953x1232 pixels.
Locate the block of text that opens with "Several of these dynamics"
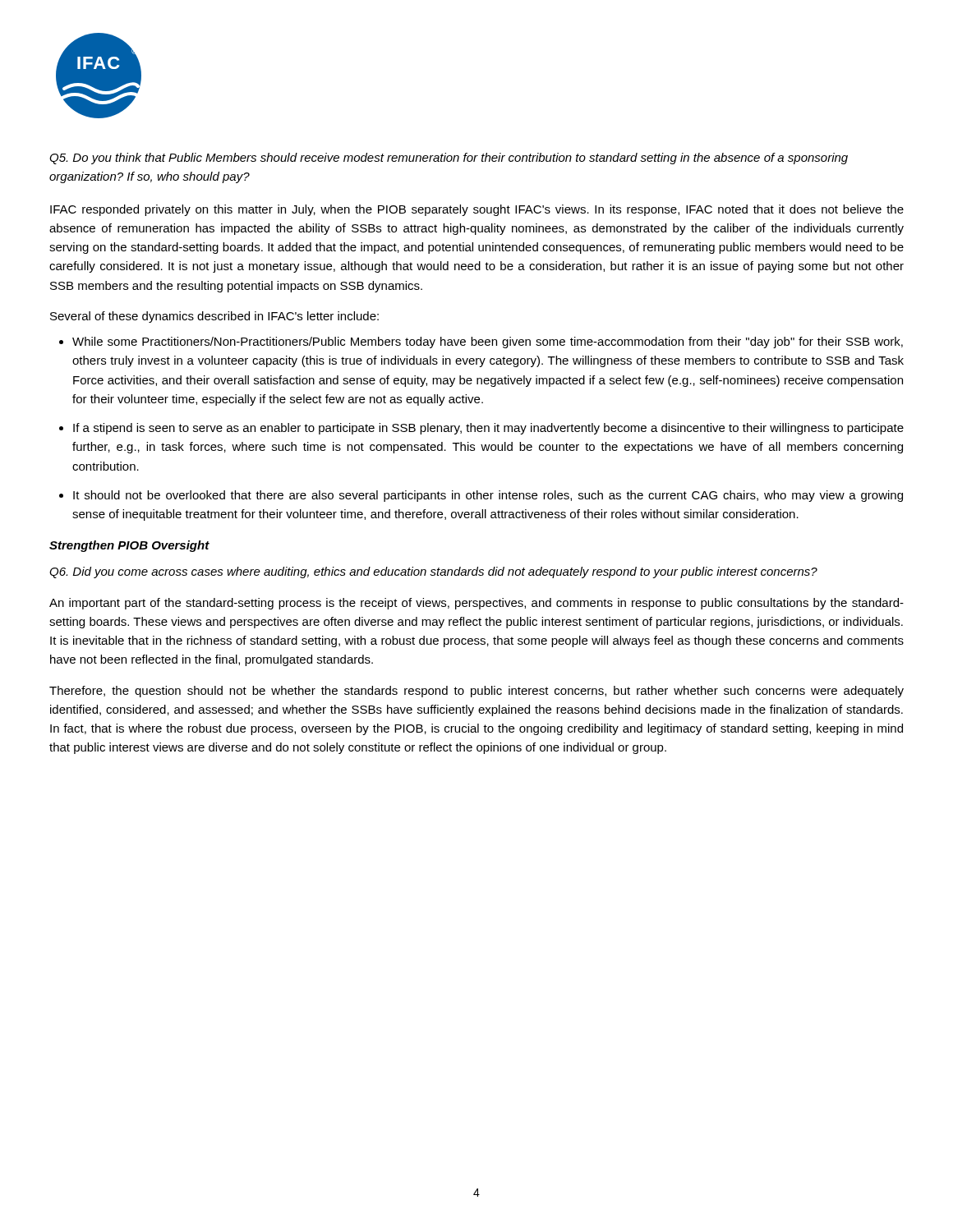pyautogui.click(x=215, y=316)
